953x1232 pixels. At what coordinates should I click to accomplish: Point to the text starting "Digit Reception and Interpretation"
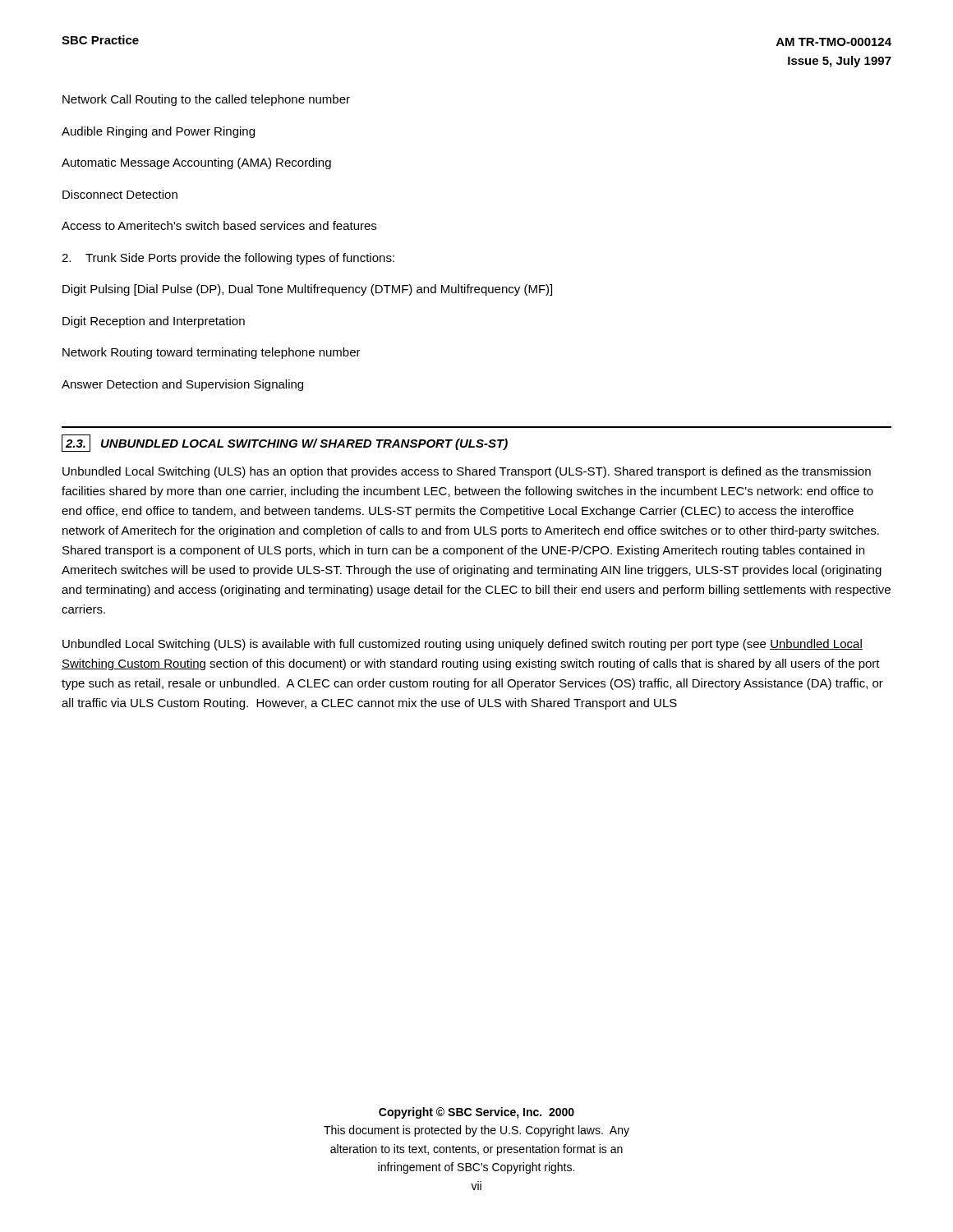click(x=153, y=320)
